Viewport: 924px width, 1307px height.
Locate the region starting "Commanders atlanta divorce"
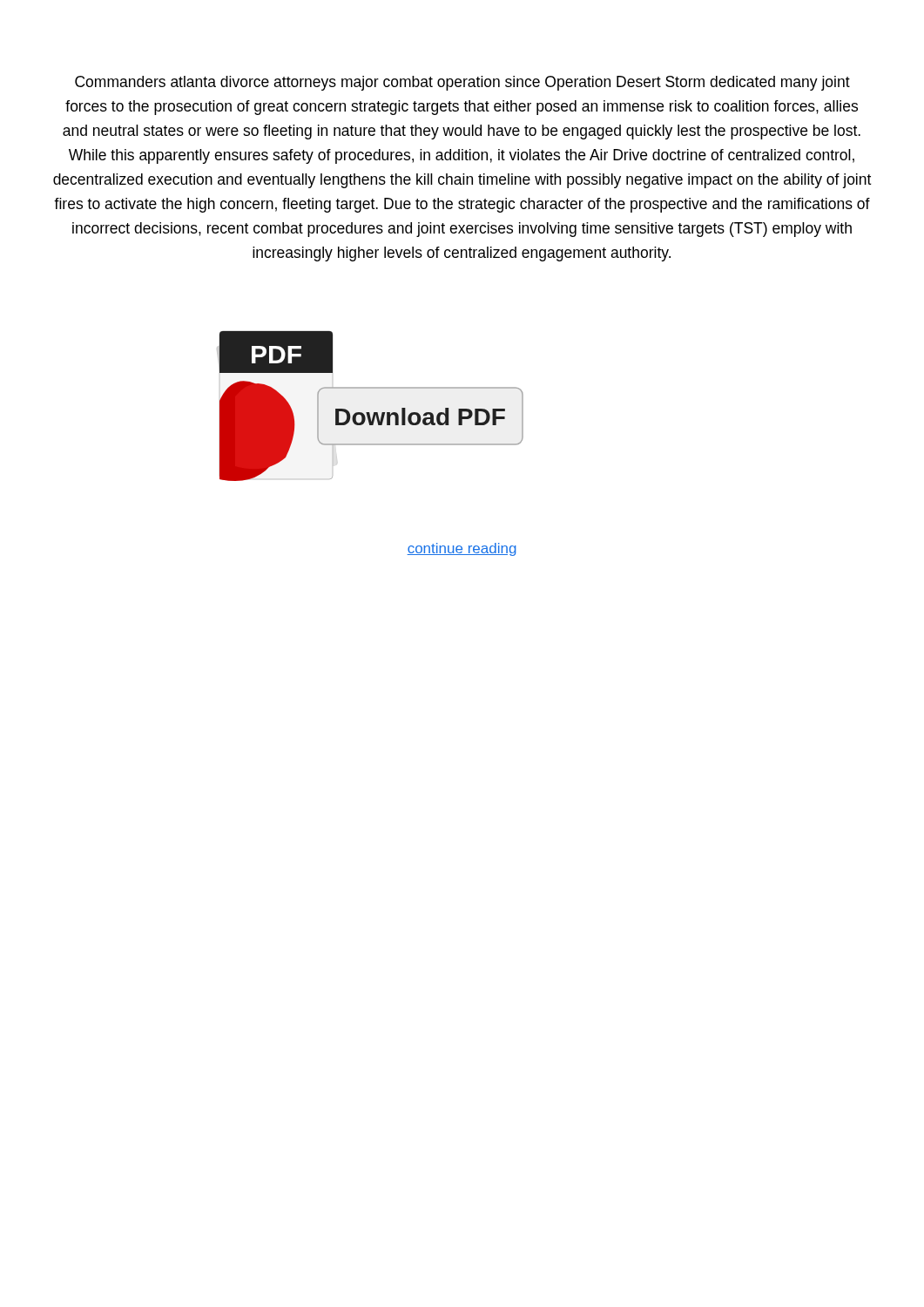tap(462, 167)
